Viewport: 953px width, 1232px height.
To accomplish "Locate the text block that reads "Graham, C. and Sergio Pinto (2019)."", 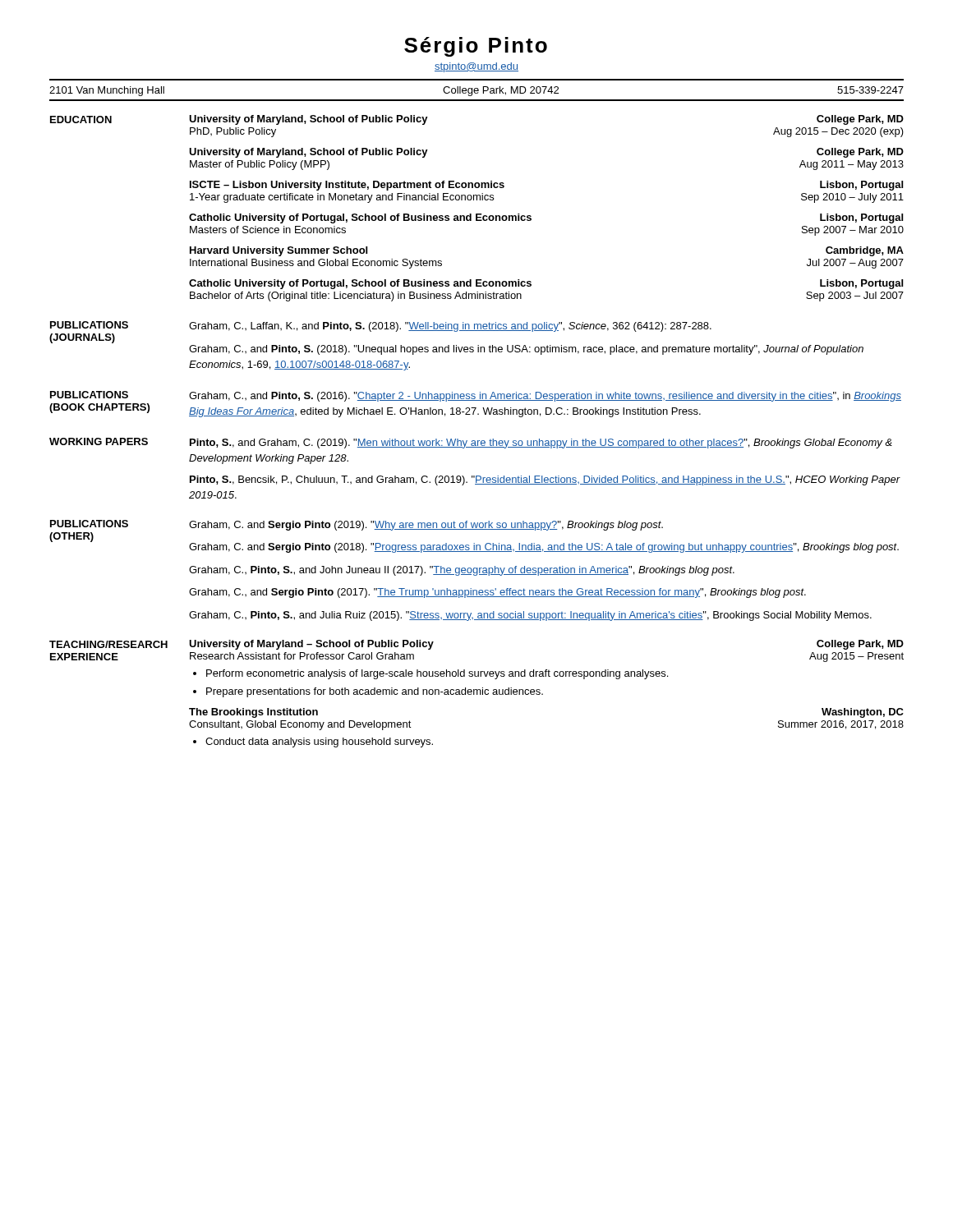I will 426,524.
